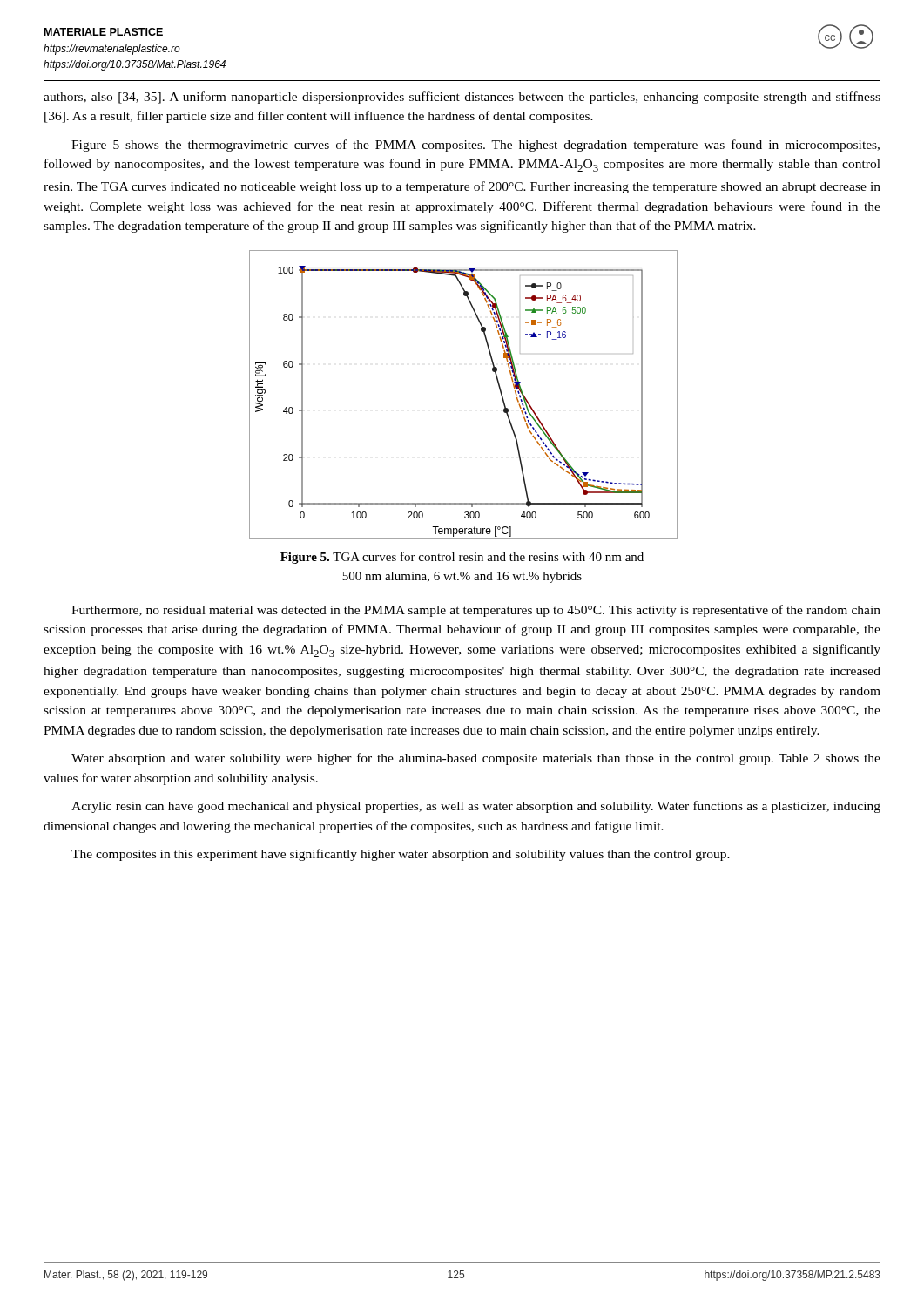Click on the text block containing "Acrylic resin can have good mechanical and"
The height and width of the screenshot is (1307, 924).
(x=462, y=816)
